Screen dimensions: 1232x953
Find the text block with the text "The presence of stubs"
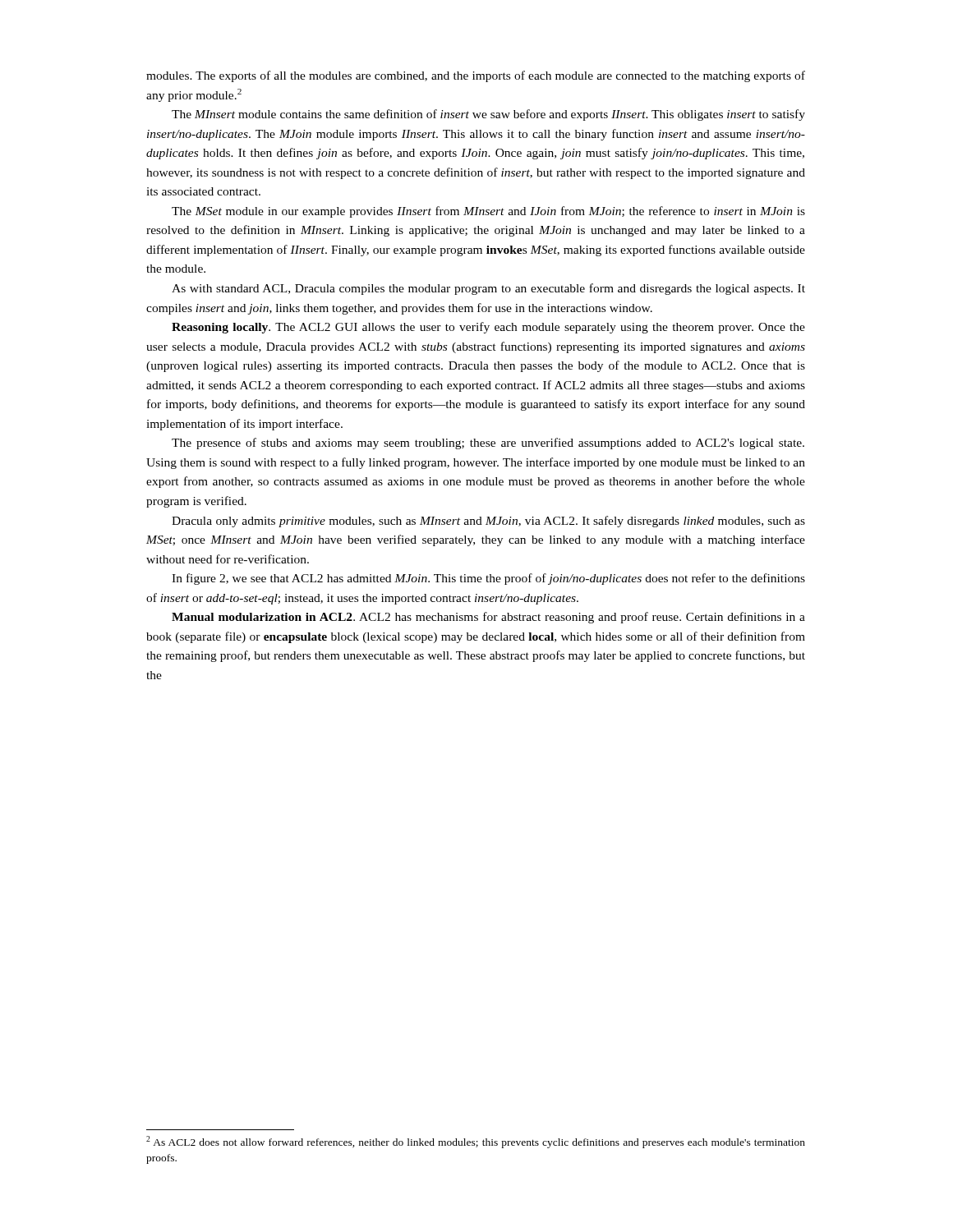(476, 472)
